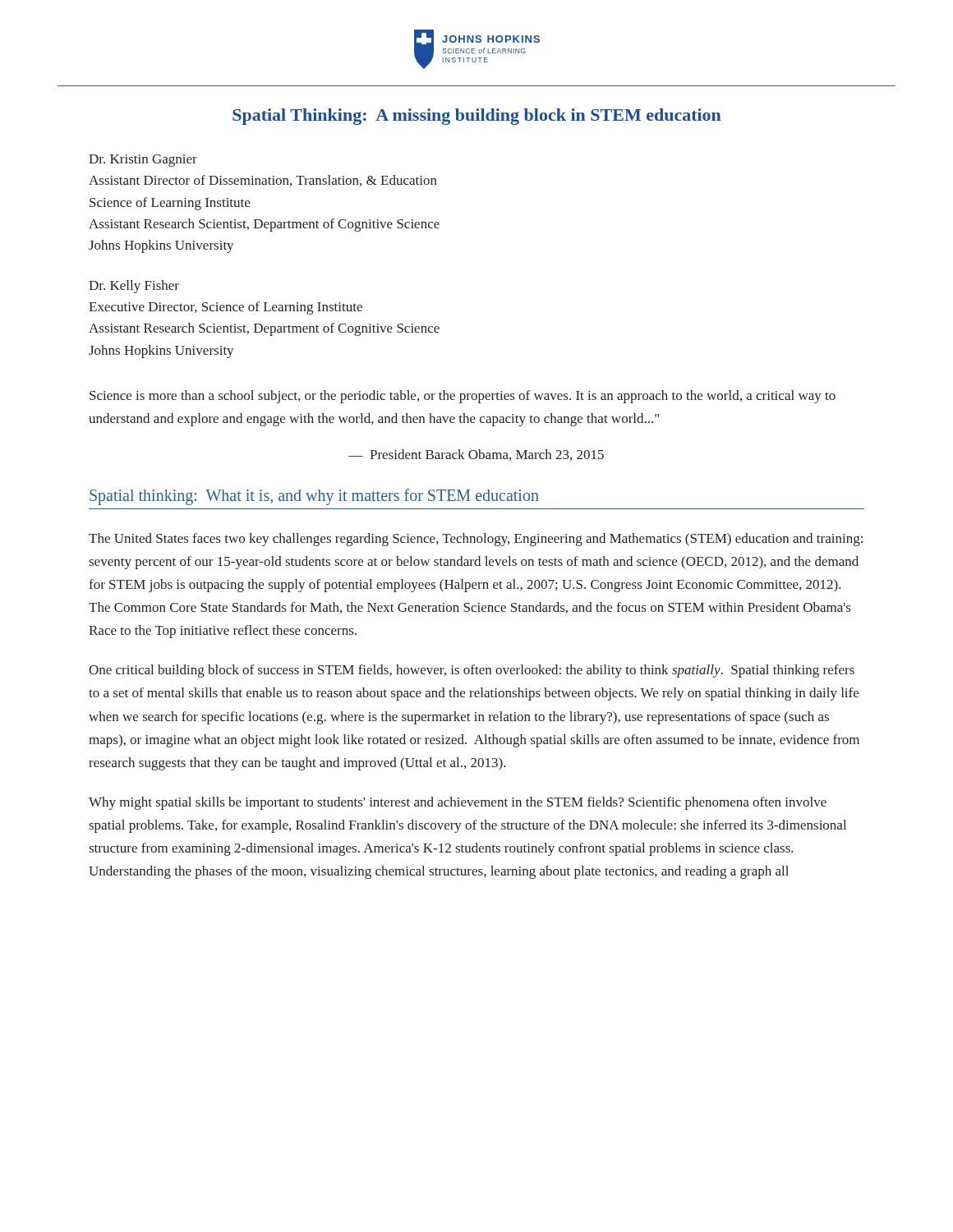Find the title that reads "Spatial Thinking: A missing building"

[476, 115]
